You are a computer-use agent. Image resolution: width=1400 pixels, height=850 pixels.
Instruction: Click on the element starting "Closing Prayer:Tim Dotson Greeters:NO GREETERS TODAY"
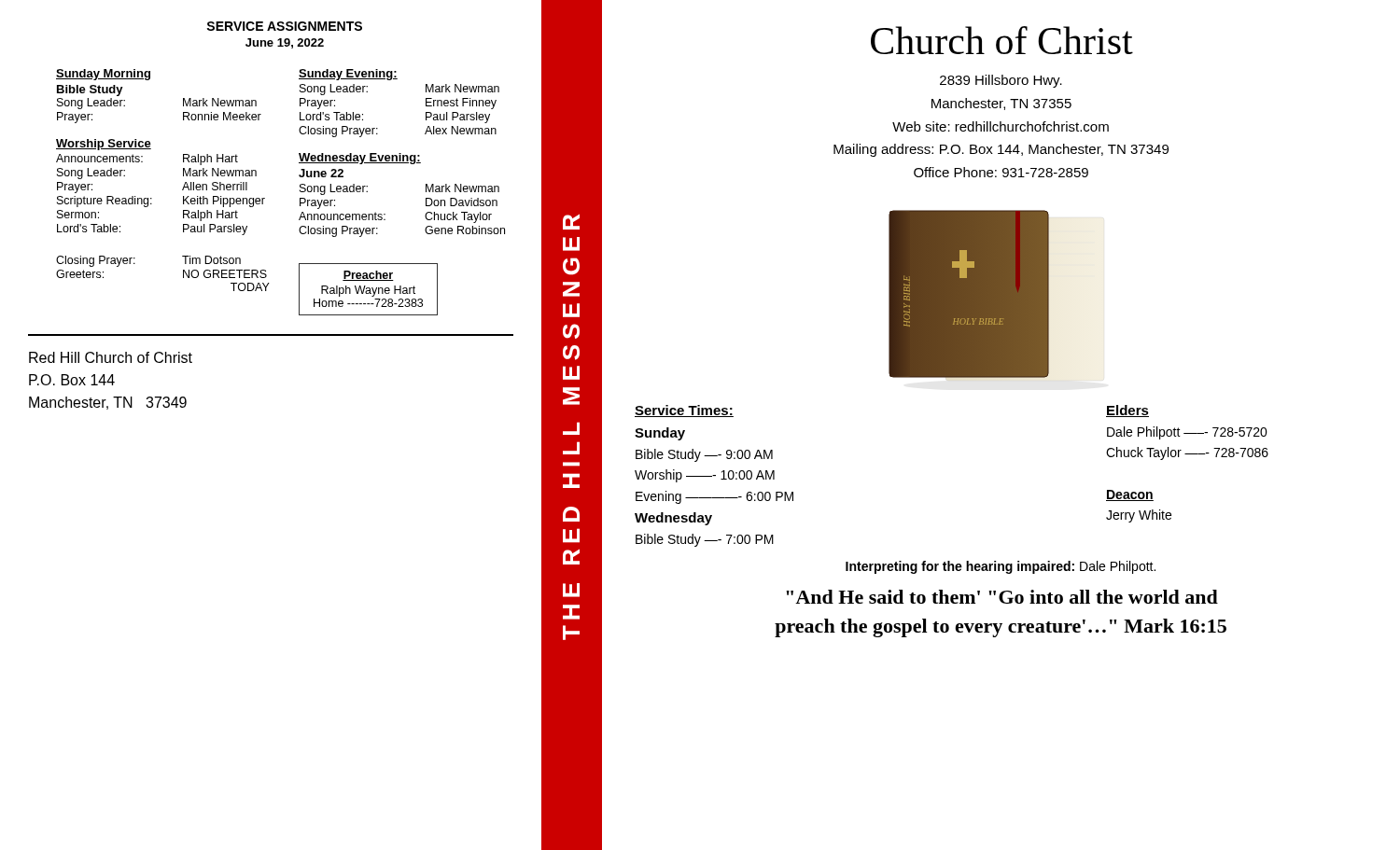(90, 261)
